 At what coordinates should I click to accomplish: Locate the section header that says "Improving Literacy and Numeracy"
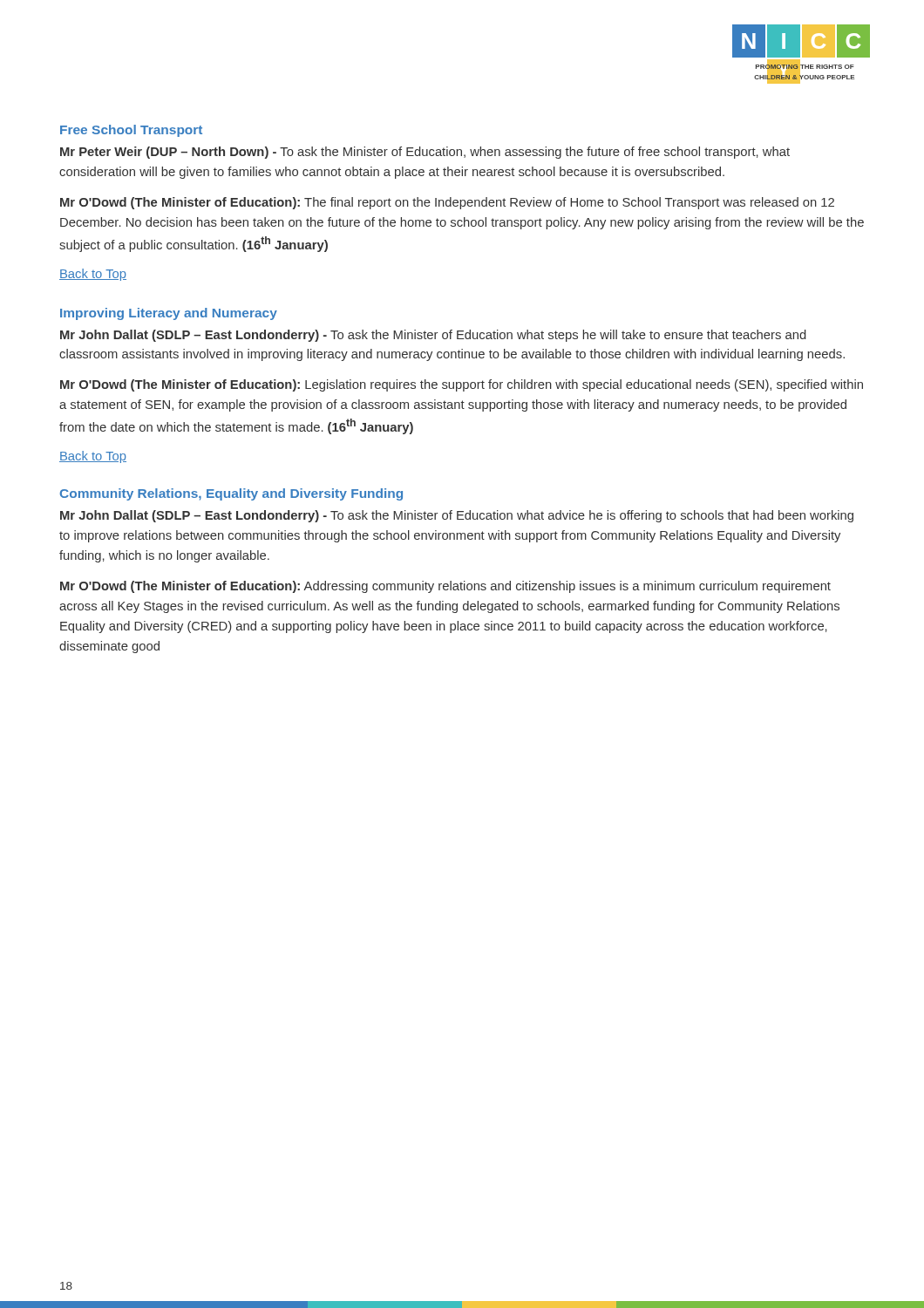tap(168, 312)
